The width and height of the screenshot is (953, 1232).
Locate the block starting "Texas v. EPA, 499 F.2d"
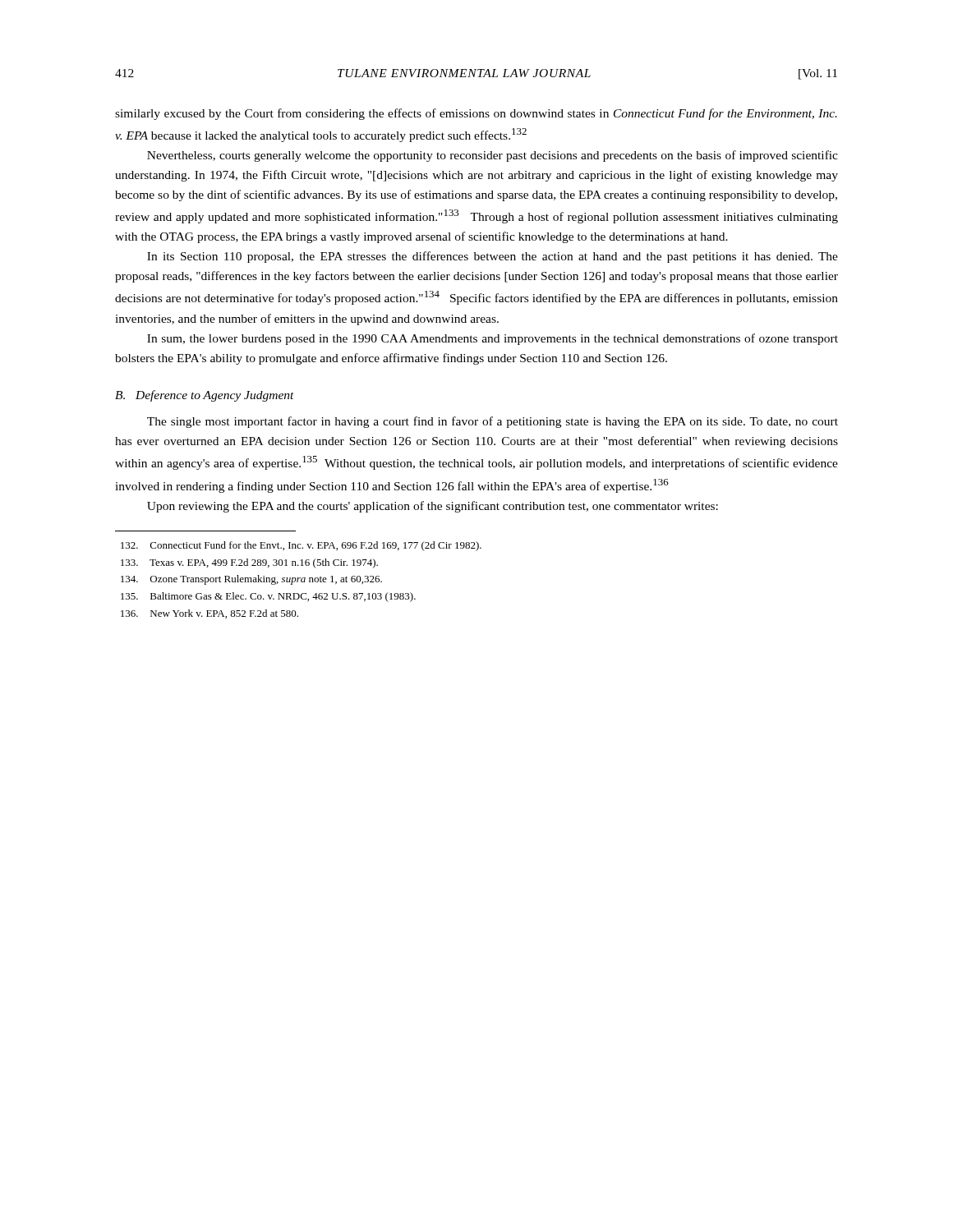click(x=247, y=563)
